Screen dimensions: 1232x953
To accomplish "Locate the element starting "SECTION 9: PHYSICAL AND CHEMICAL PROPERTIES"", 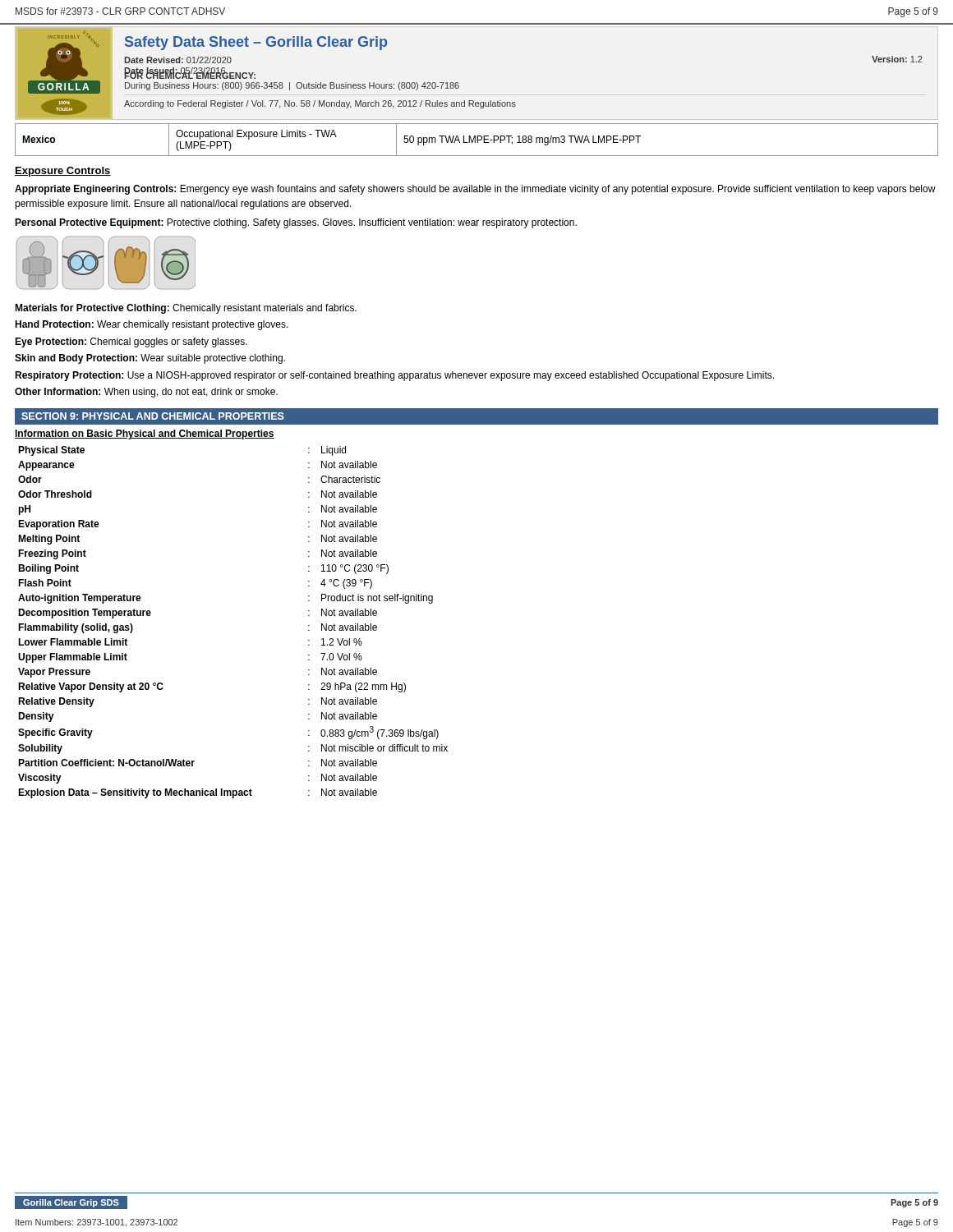I will click(153, 417).
